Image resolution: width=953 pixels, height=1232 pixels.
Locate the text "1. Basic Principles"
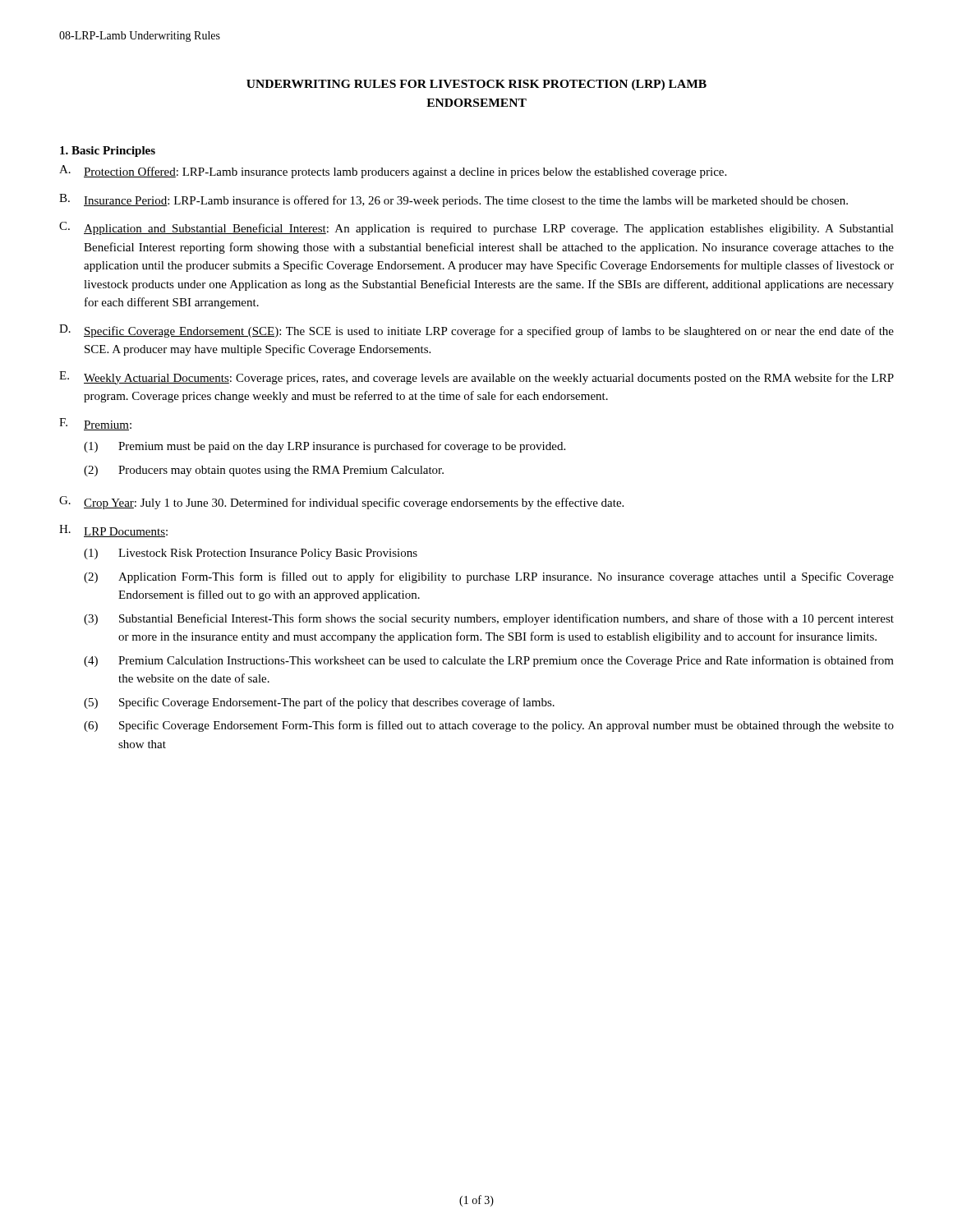coord(107,150)
